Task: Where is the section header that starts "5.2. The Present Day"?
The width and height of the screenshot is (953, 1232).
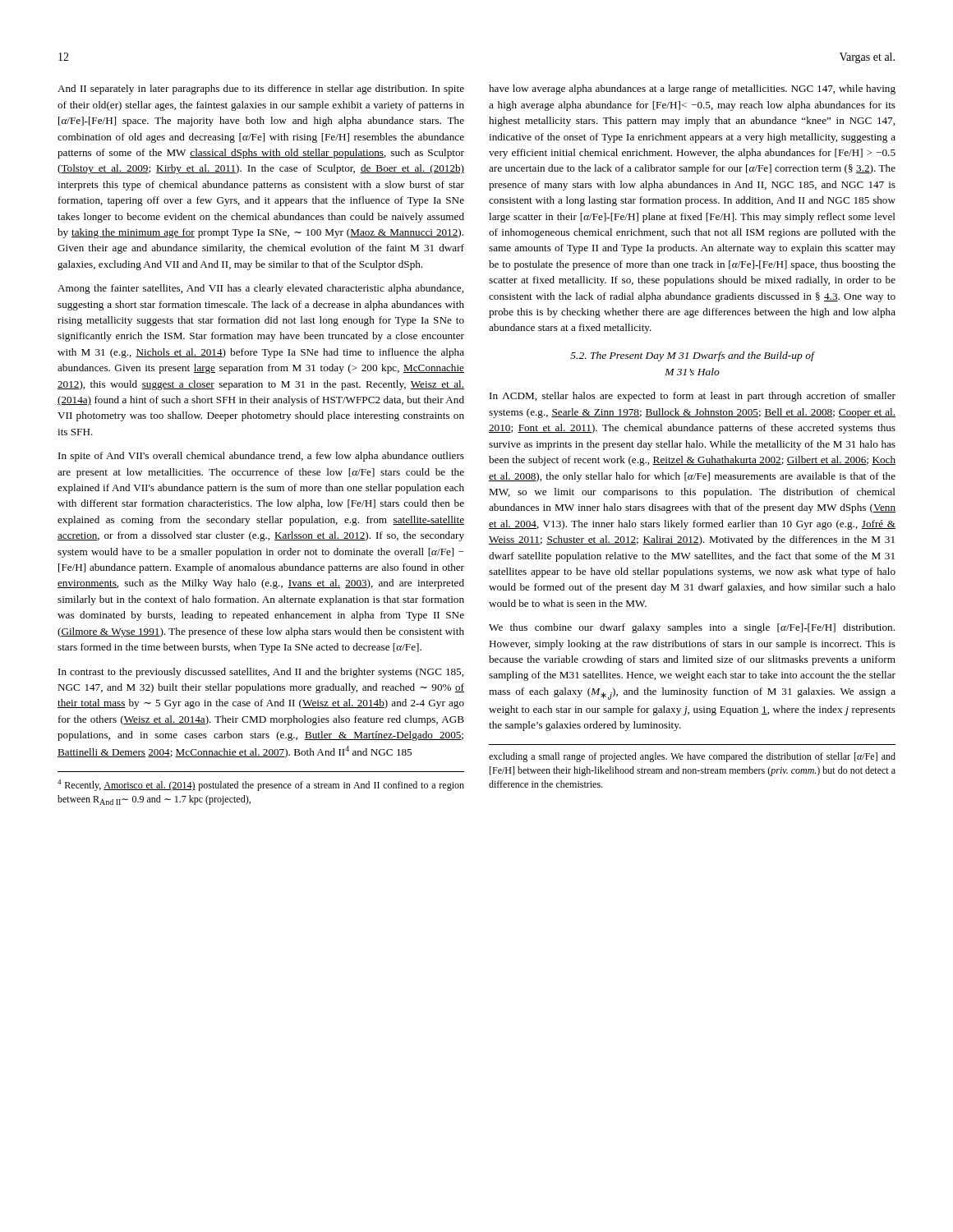Action: [692, 363]
